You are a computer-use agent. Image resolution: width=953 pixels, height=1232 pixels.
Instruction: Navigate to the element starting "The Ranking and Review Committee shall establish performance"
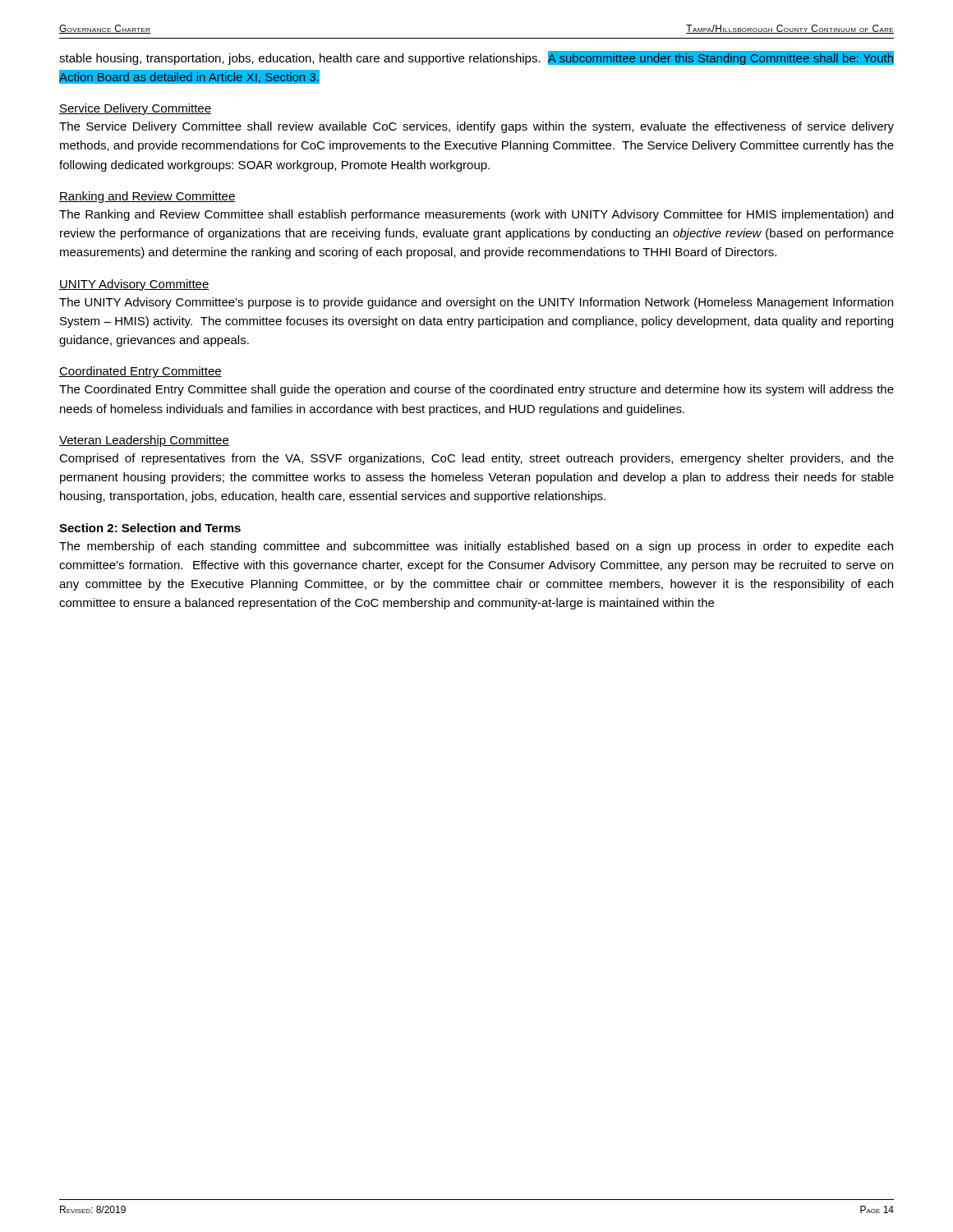[476, 233]
